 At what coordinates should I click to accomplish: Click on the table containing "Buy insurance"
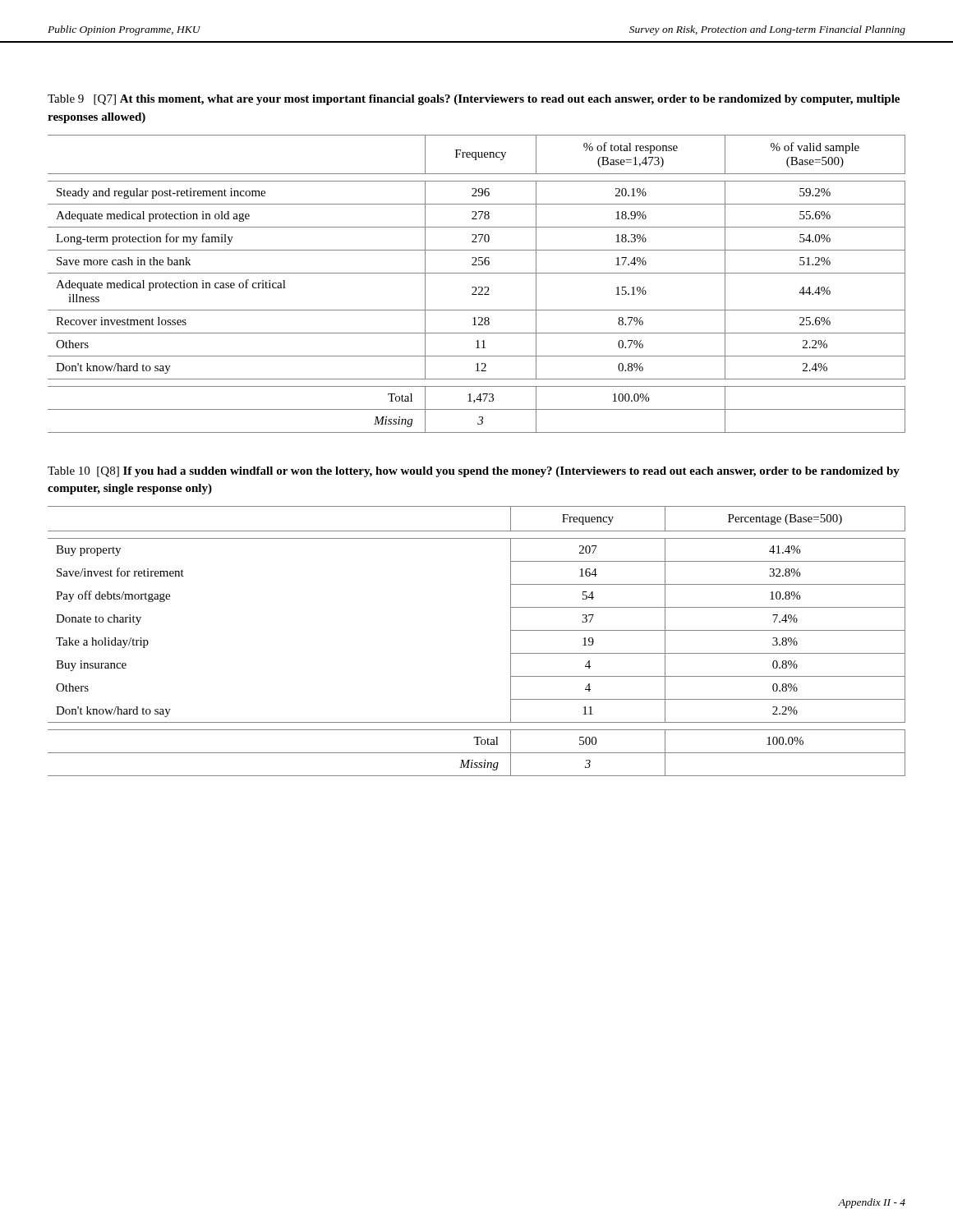tap(476, 641)
